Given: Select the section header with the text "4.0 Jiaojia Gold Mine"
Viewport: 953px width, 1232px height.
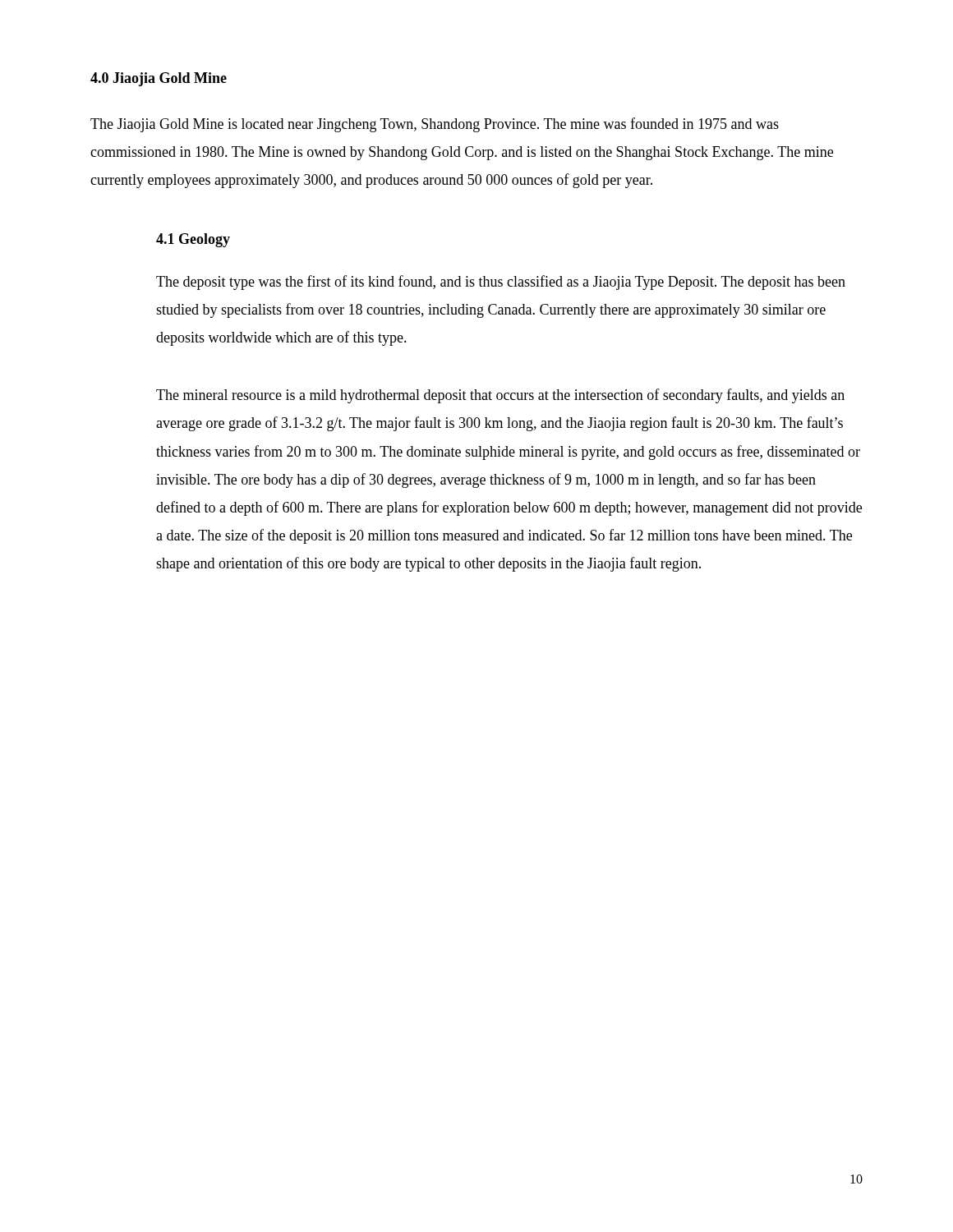Looking at the screenshot, I should point(159,78).
